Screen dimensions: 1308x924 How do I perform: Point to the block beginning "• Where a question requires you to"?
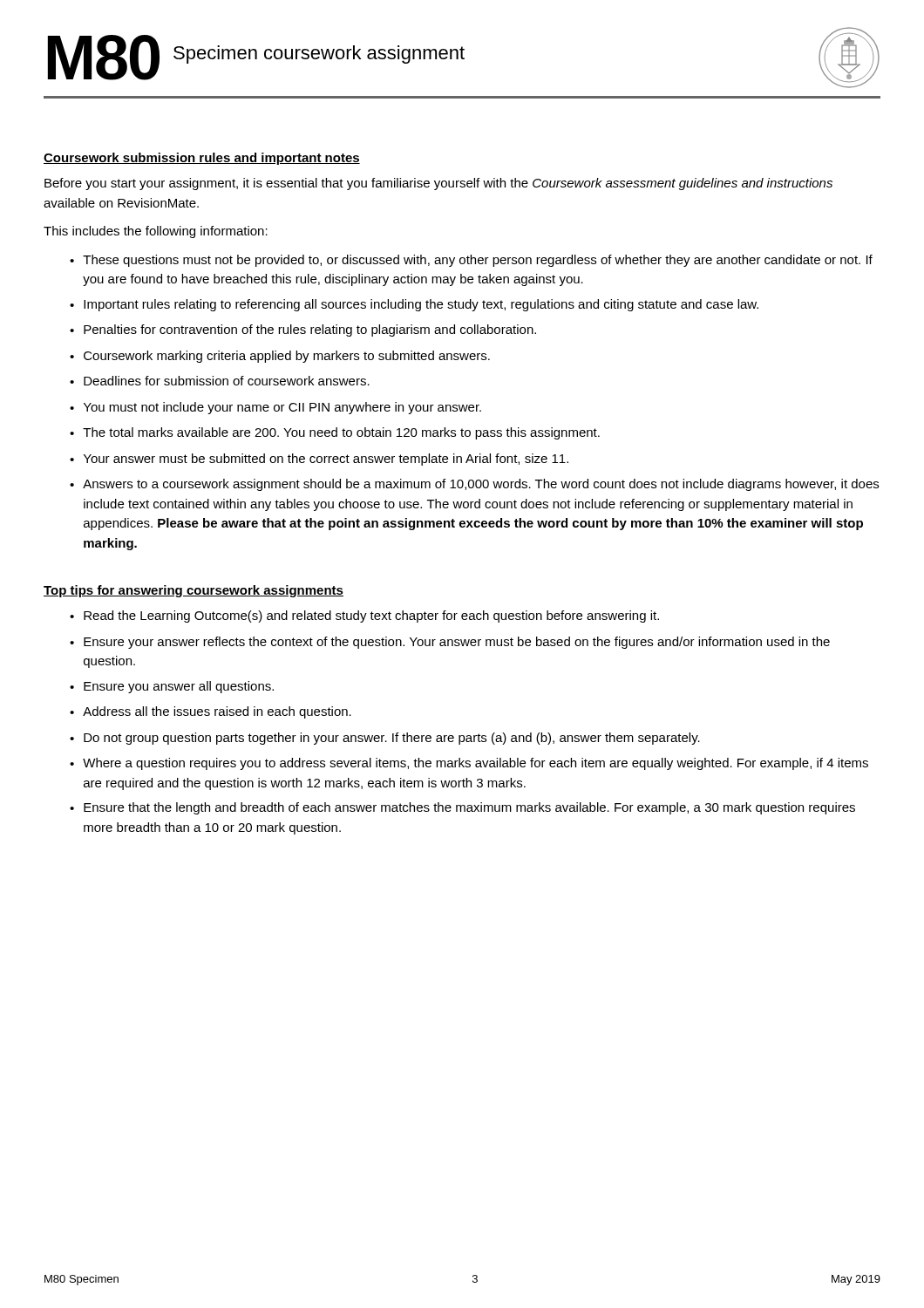pos(475,773)
